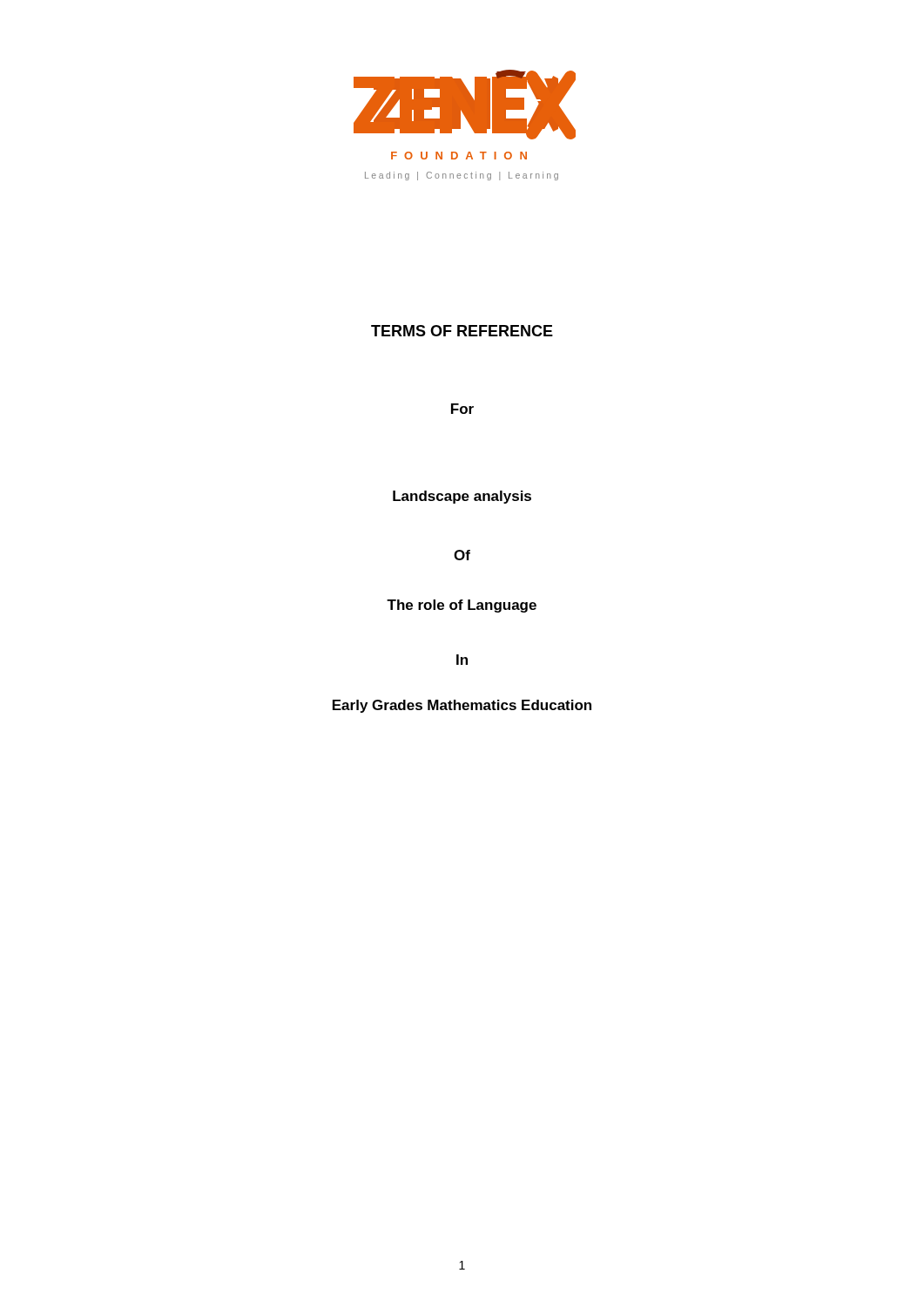Click on the passage starting "Landscape analysis"
924x1307 pixels.
[462, 496]
